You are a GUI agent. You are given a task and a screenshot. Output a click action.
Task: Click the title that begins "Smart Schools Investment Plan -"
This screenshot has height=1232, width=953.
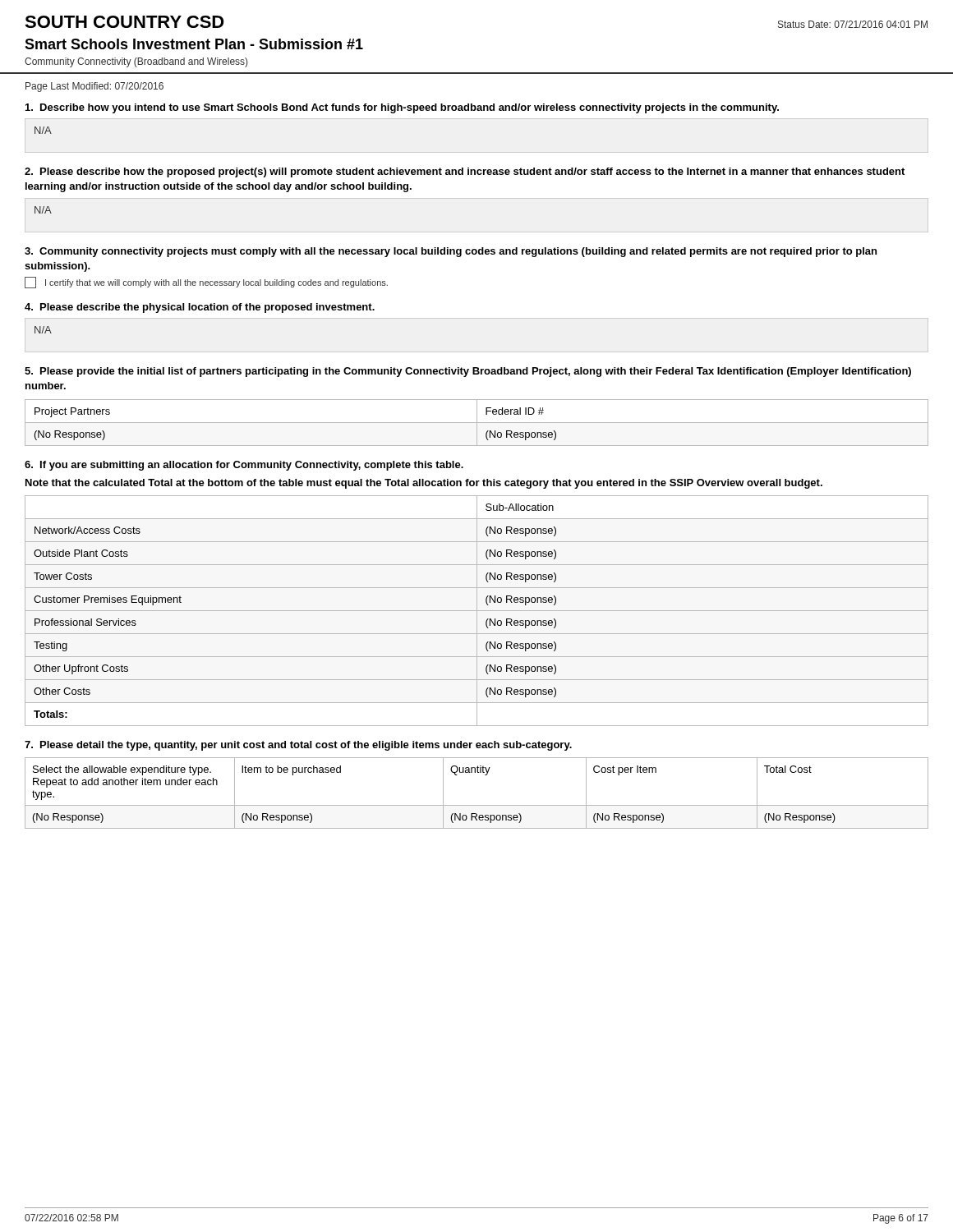click(x=194, y=44)
